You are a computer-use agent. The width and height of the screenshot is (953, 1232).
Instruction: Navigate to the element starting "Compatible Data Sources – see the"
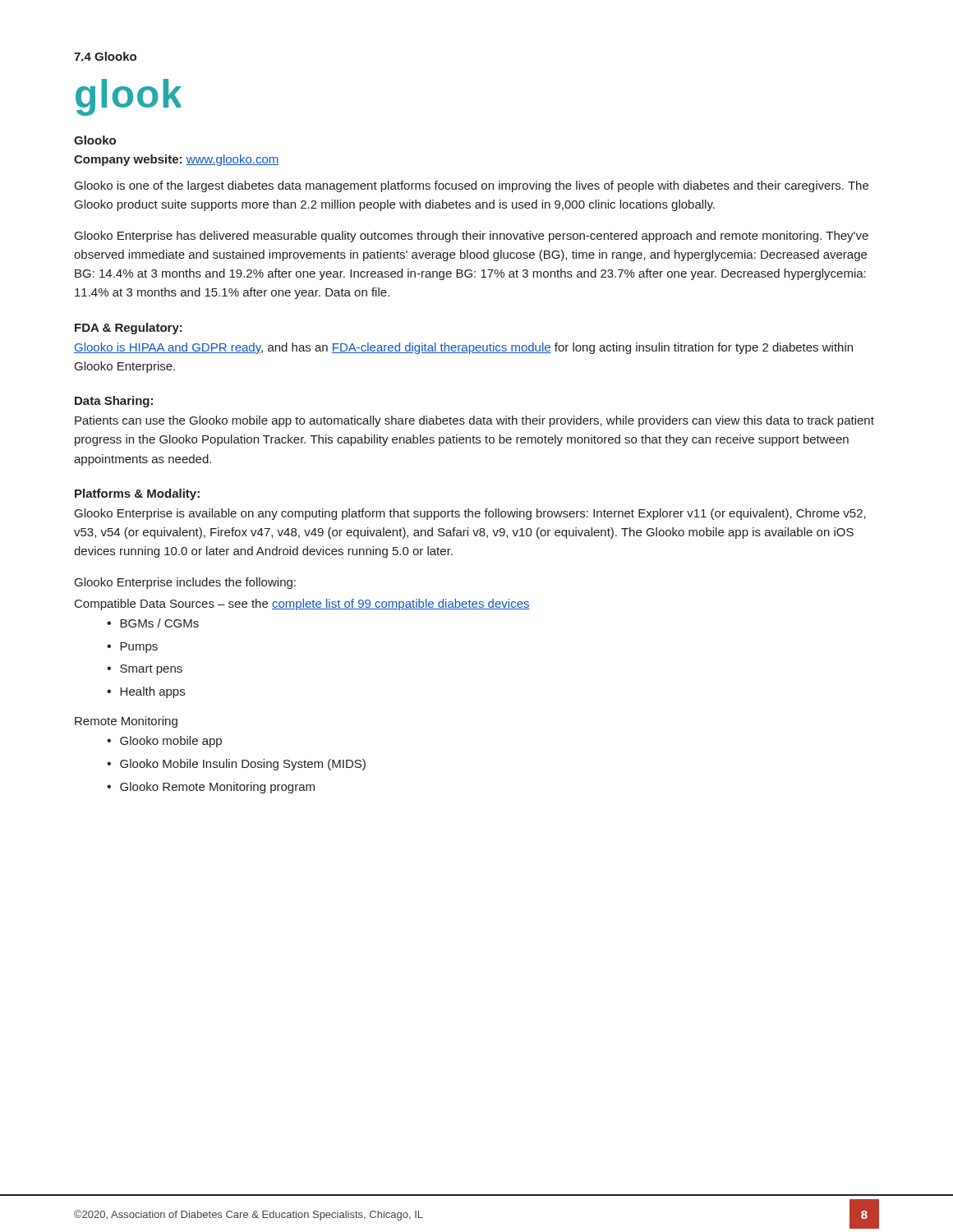pos(302,603)
